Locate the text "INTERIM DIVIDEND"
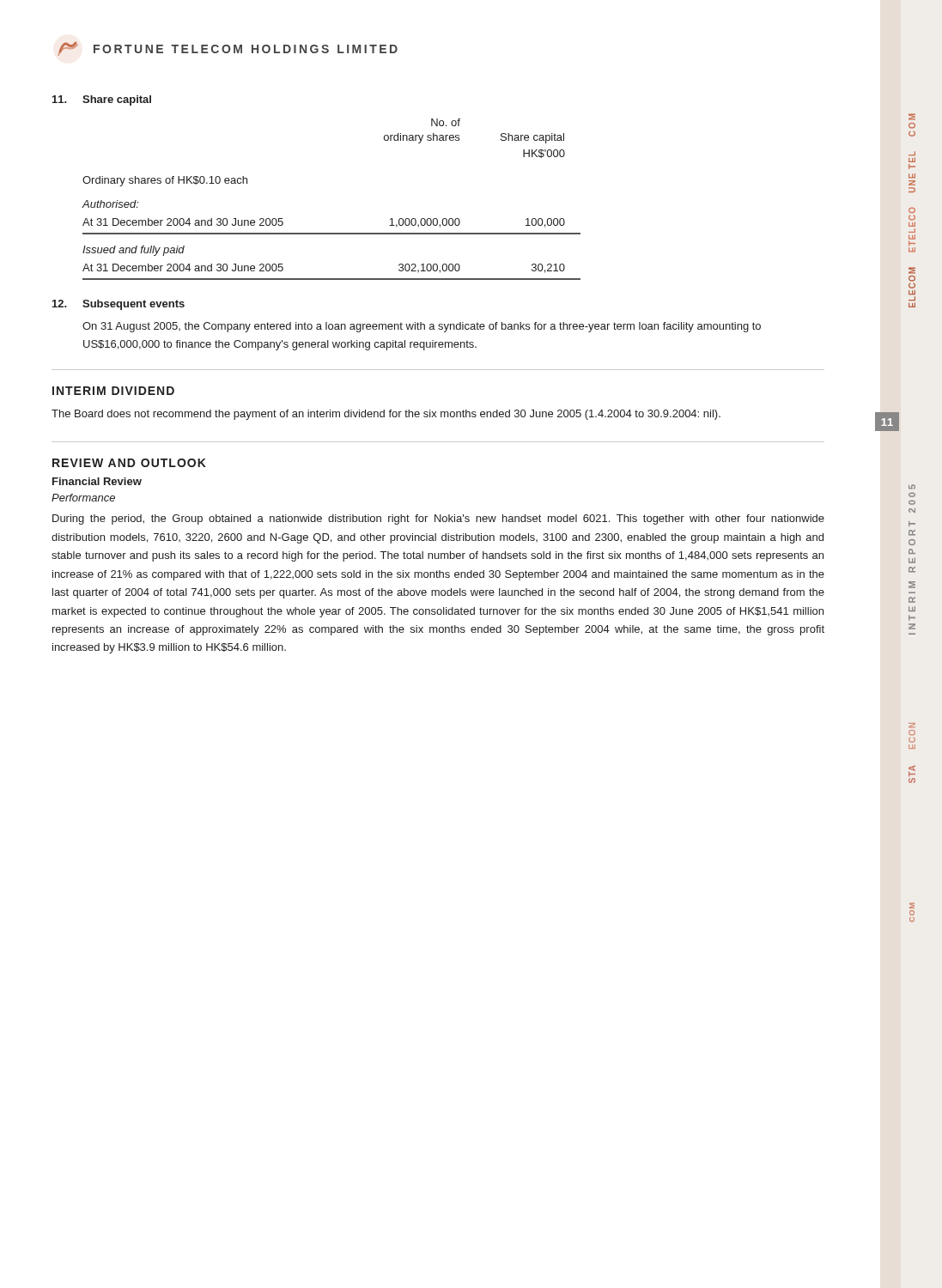The height and width of the screenshot is (1288, 942). (114, 391)
